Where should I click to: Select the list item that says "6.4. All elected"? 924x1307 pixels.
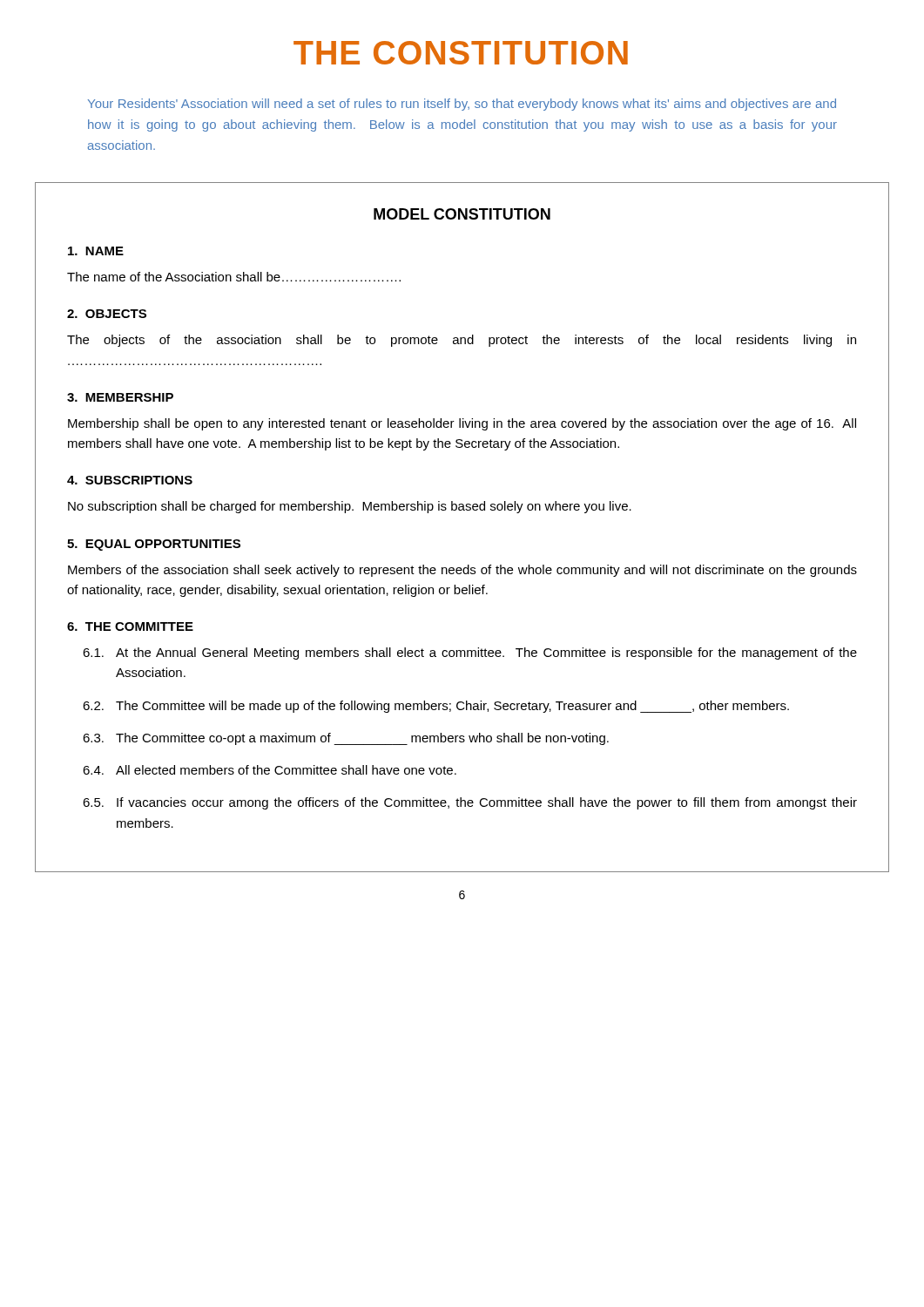coord(270,770)
